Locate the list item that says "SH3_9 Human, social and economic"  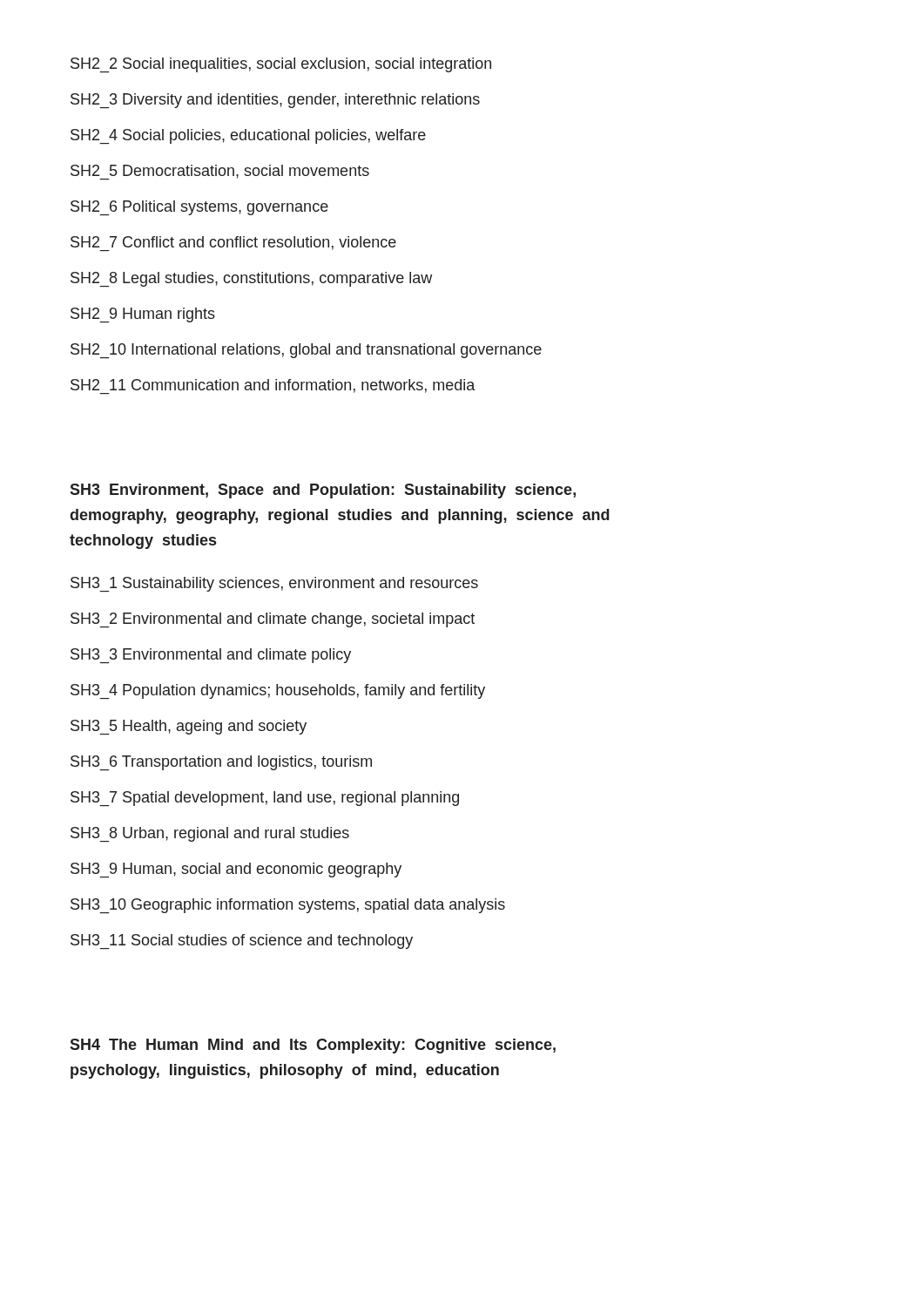coord(236,869)
